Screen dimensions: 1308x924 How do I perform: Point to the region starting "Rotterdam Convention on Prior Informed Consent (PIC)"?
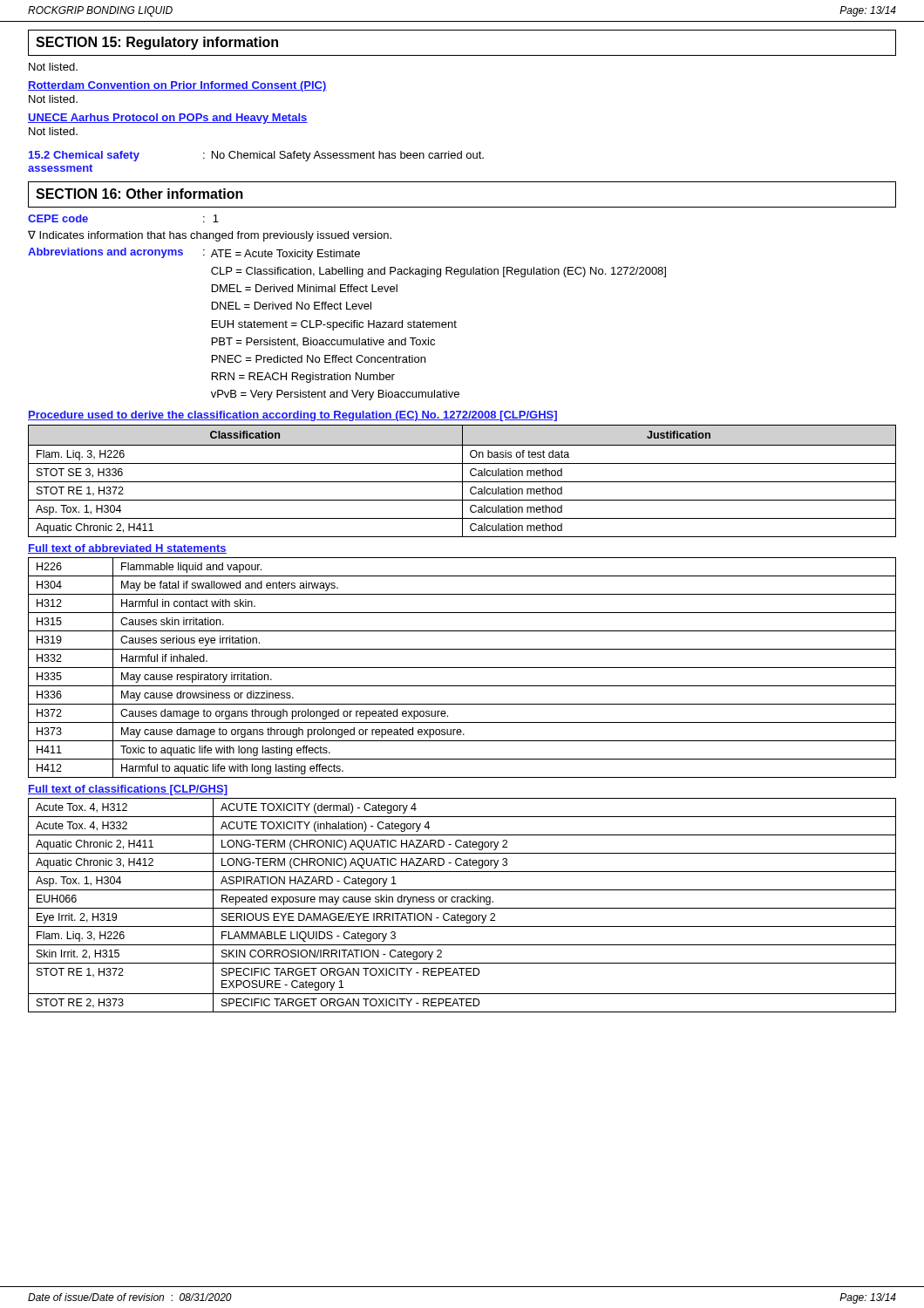pos(177,85)
